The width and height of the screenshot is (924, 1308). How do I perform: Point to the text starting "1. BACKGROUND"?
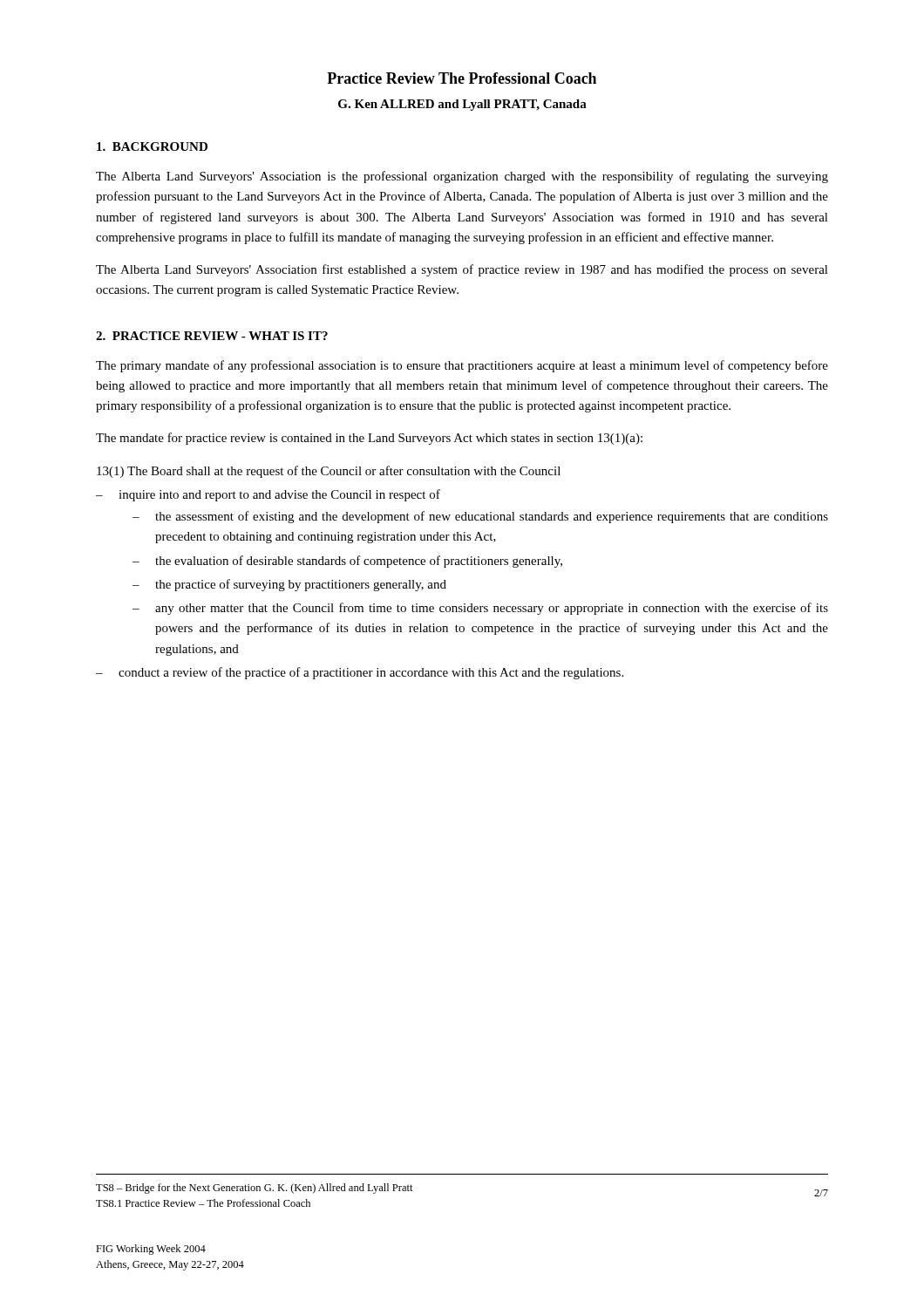point(152,146)
